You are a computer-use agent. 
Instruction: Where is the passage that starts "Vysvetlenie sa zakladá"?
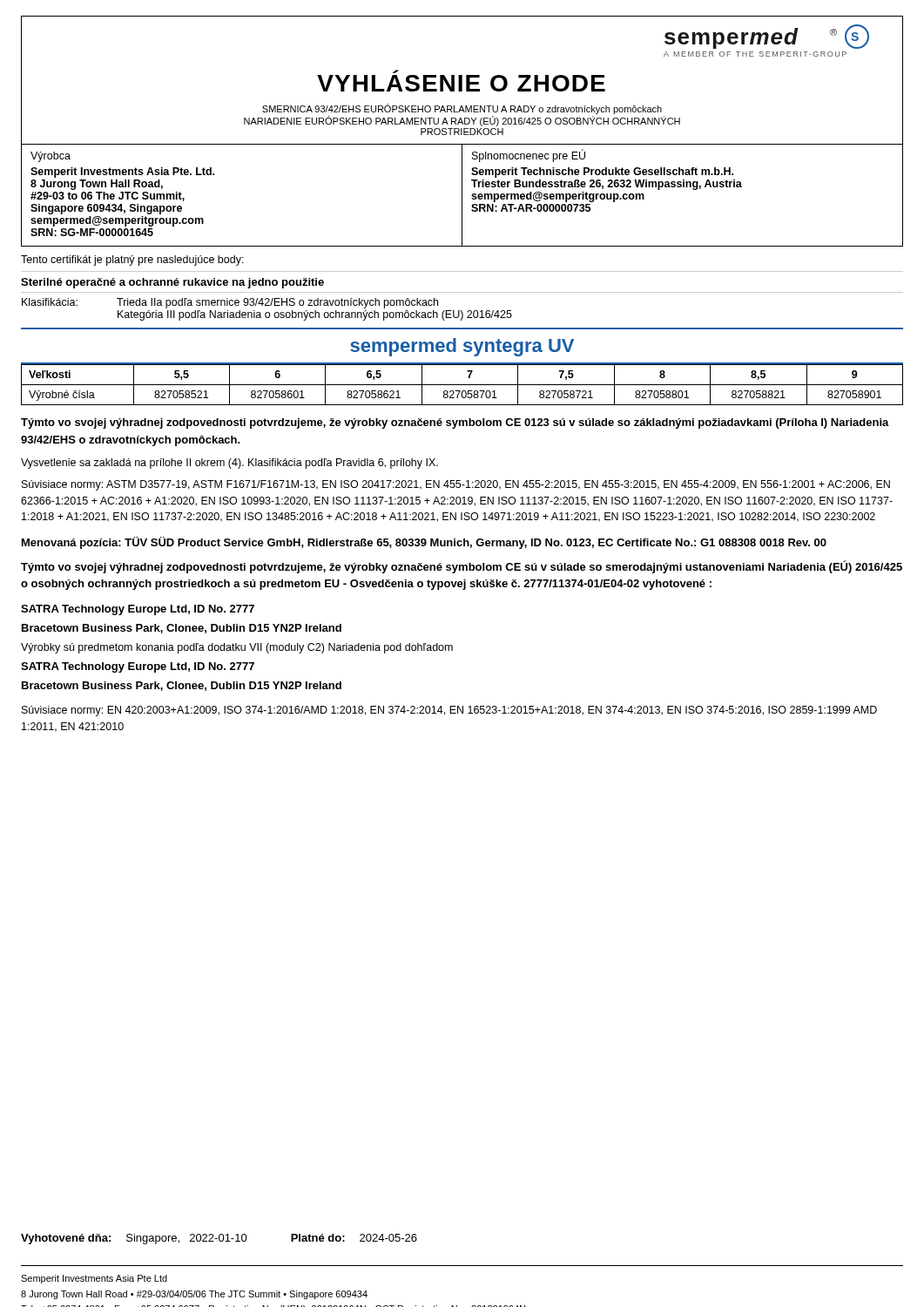(x=230, y=463)
